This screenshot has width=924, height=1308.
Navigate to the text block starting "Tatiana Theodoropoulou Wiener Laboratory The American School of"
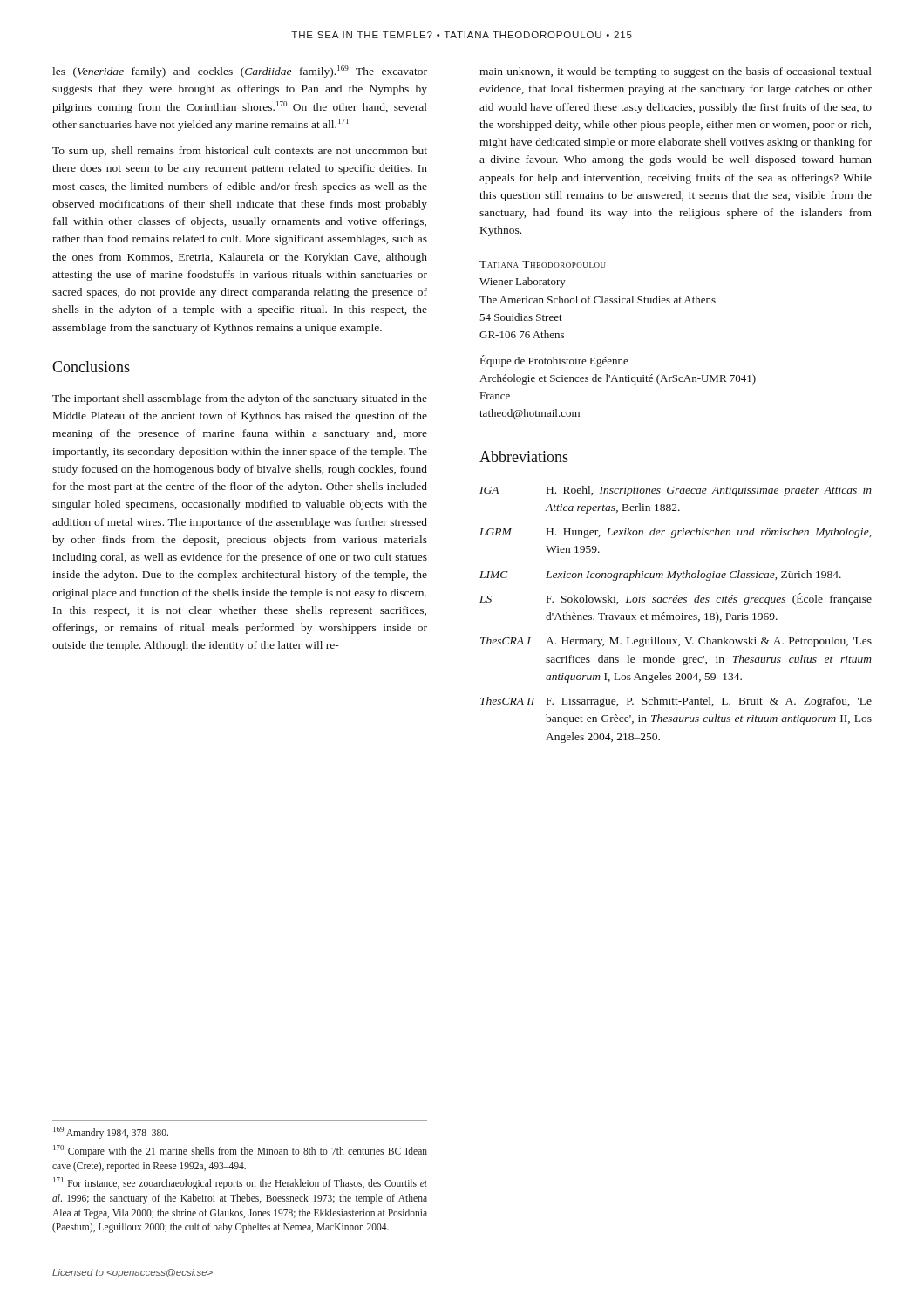[x=543, y=264]
